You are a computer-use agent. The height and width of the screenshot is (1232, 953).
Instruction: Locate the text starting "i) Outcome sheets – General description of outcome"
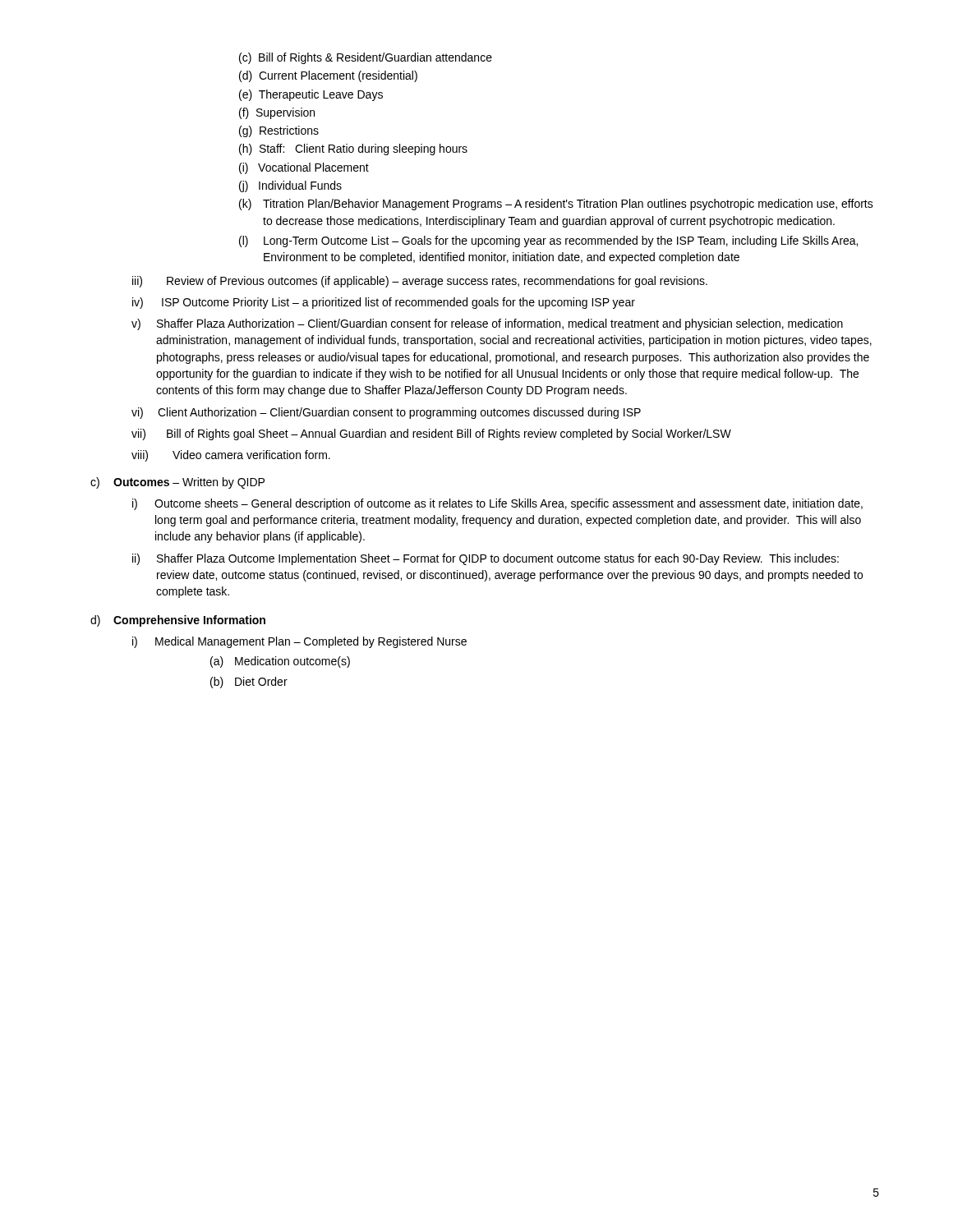505,520
